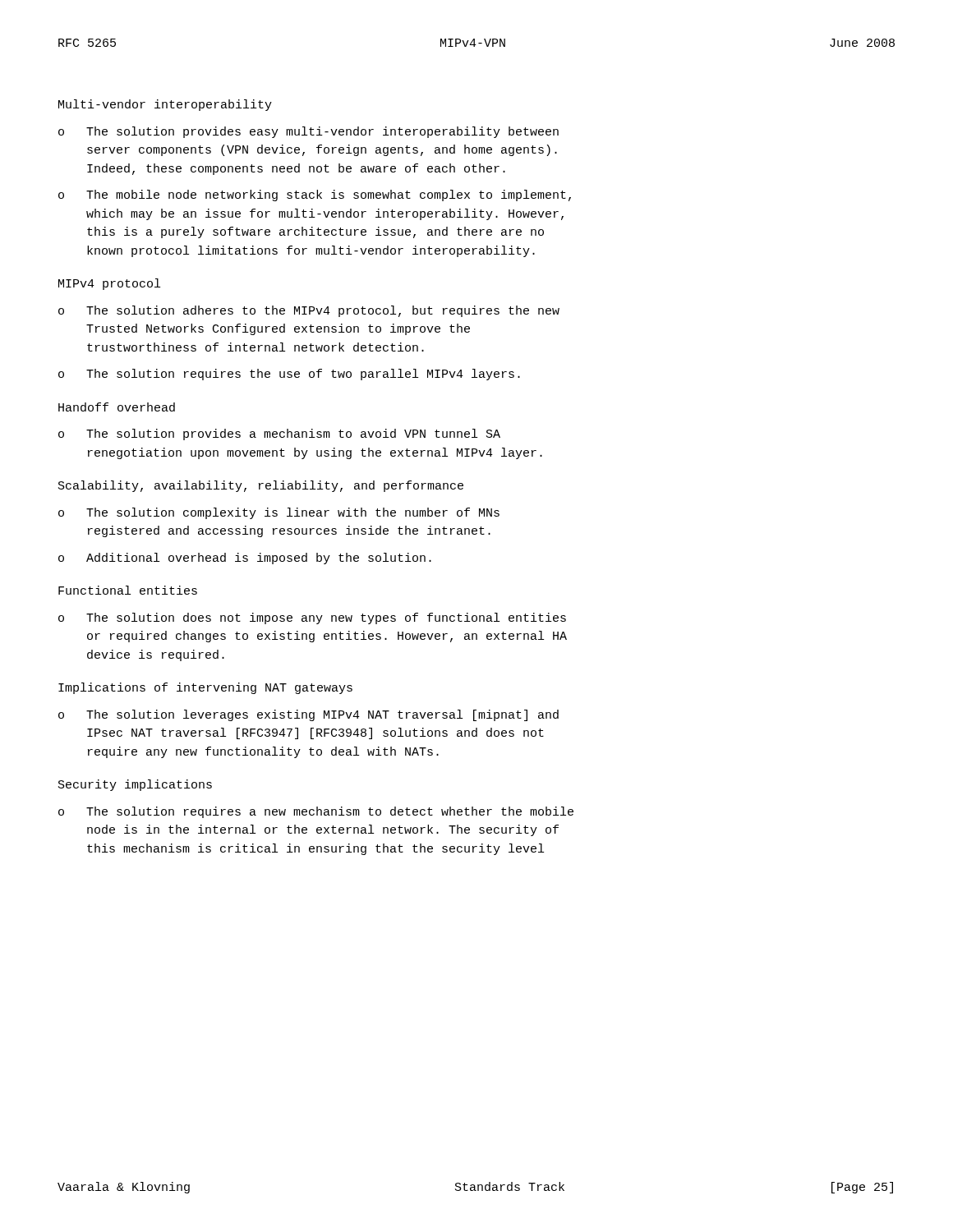Click where it says "Scalability, availability, reliability, and performance"

click(x=261, y=487)
